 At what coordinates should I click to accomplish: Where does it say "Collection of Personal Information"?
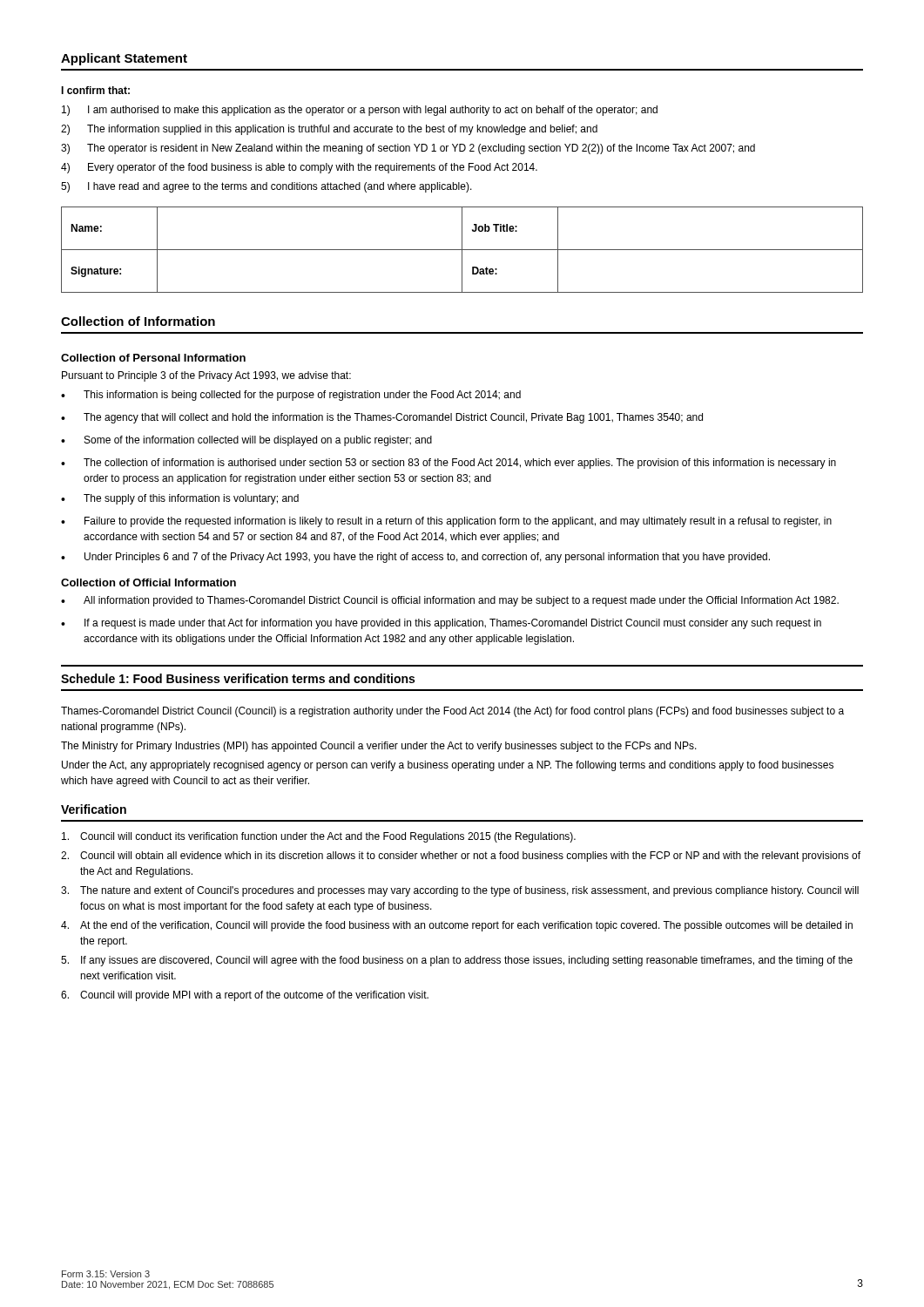[x=153, y=358]
